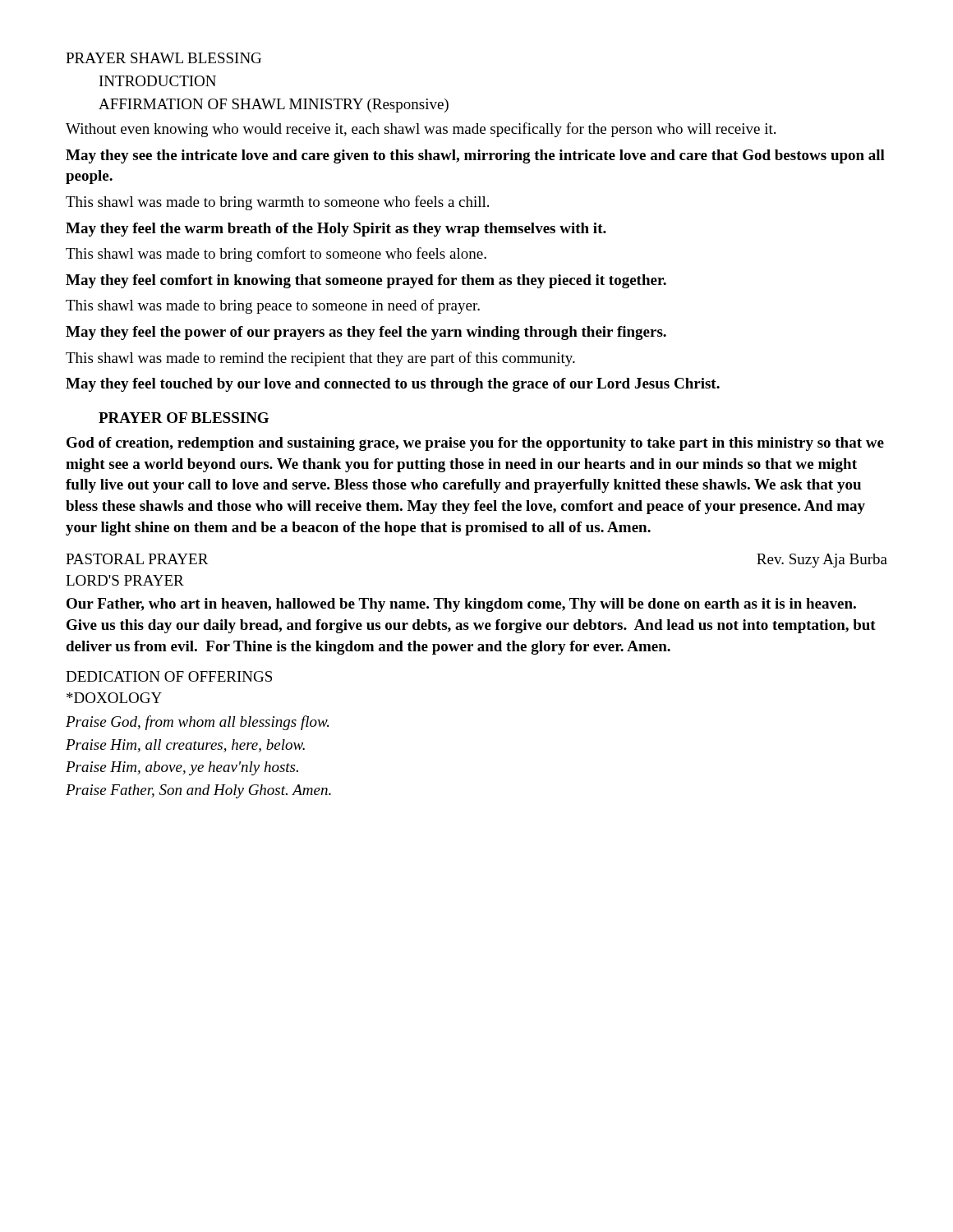Image resolution: width=953 pixels, height=1232 pixels.
Task: Locate the block of text that opens with "God of creation,"
Action: [475, 484]
